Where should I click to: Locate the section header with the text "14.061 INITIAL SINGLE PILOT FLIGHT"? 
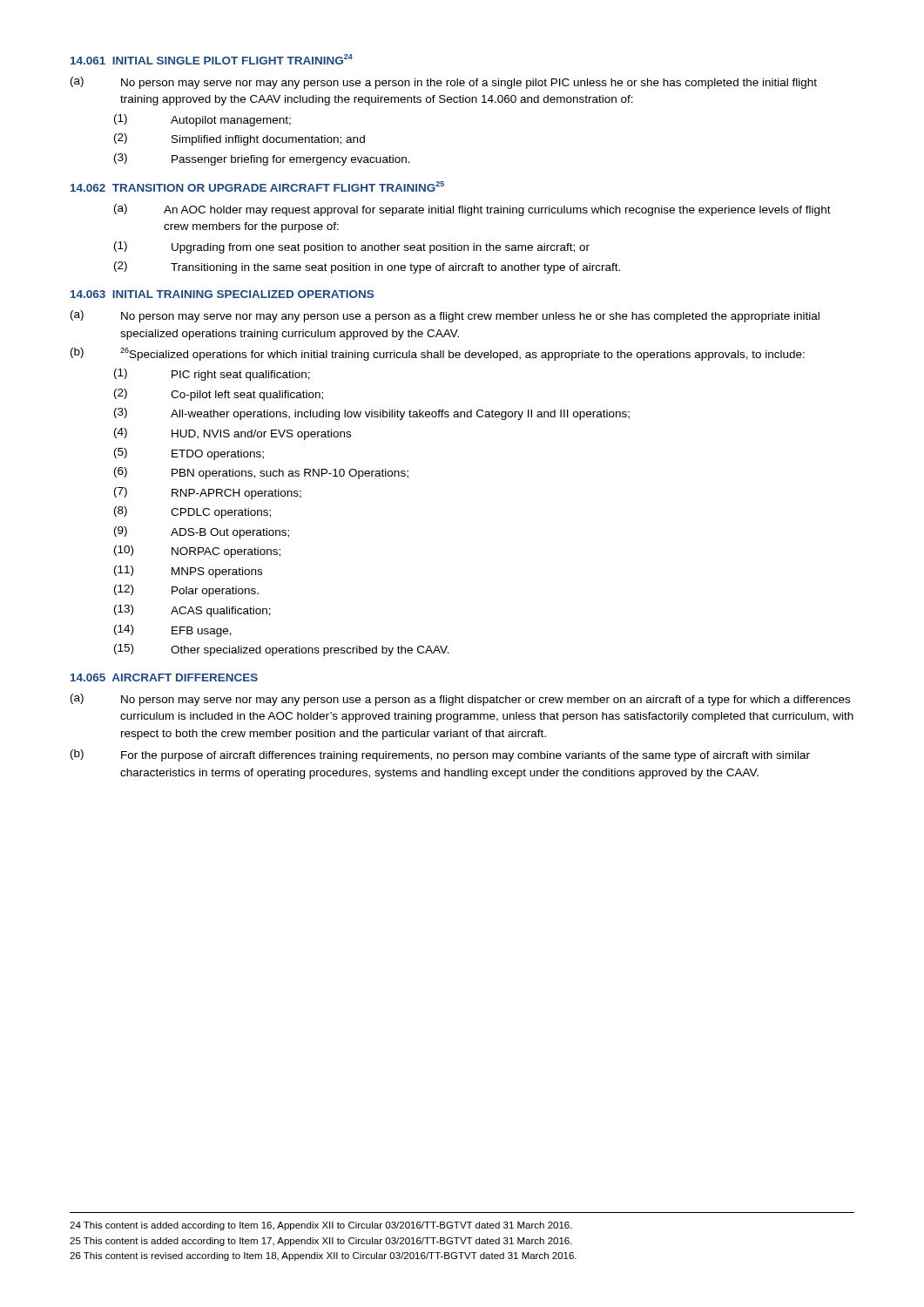[x=211, y=59]
